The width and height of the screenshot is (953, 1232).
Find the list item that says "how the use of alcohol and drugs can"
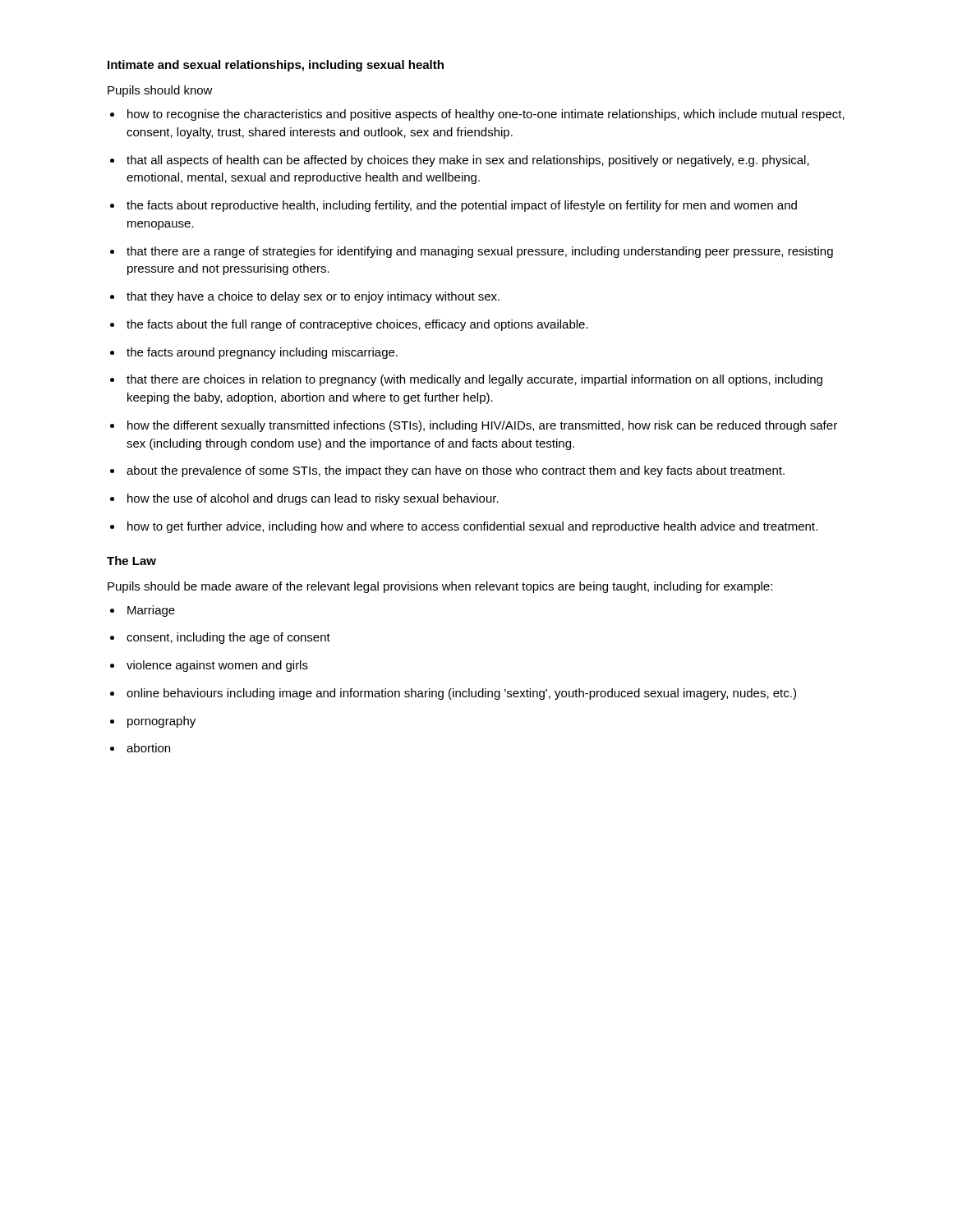click(x=313, y=498)
